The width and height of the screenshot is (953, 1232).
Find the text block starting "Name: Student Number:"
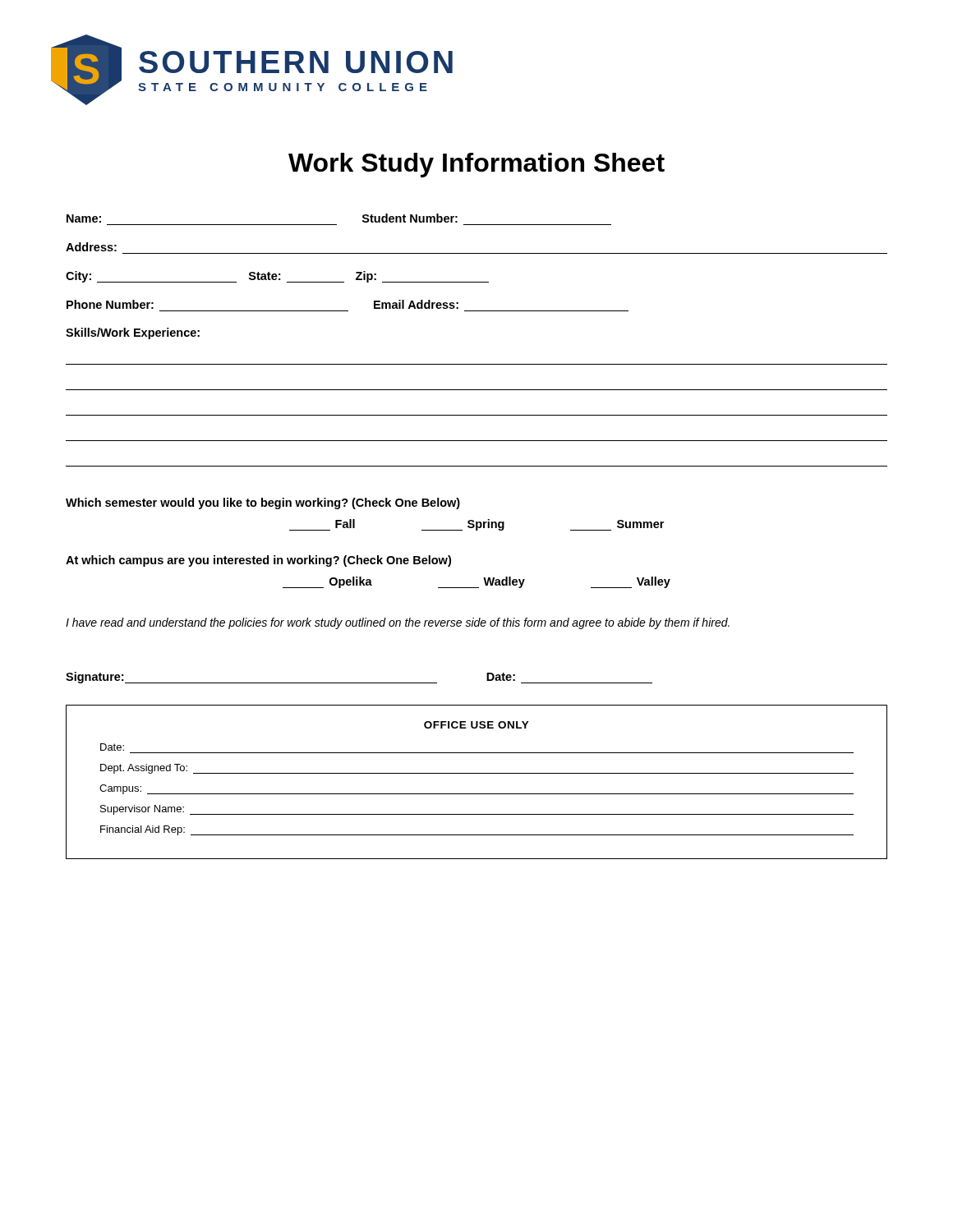(338, 218)
